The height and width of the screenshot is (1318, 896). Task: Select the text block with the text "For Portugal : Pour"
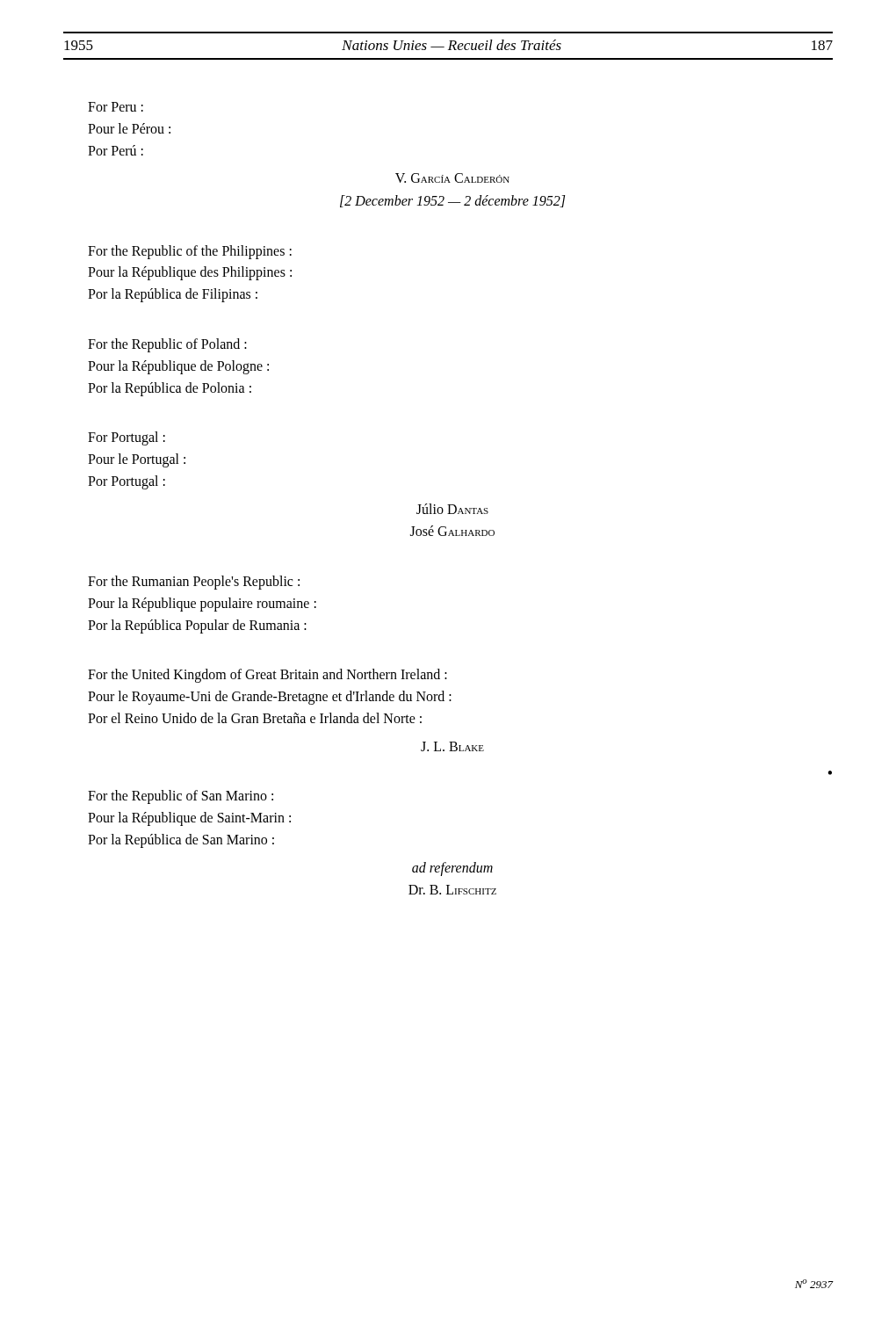[126, 438]
